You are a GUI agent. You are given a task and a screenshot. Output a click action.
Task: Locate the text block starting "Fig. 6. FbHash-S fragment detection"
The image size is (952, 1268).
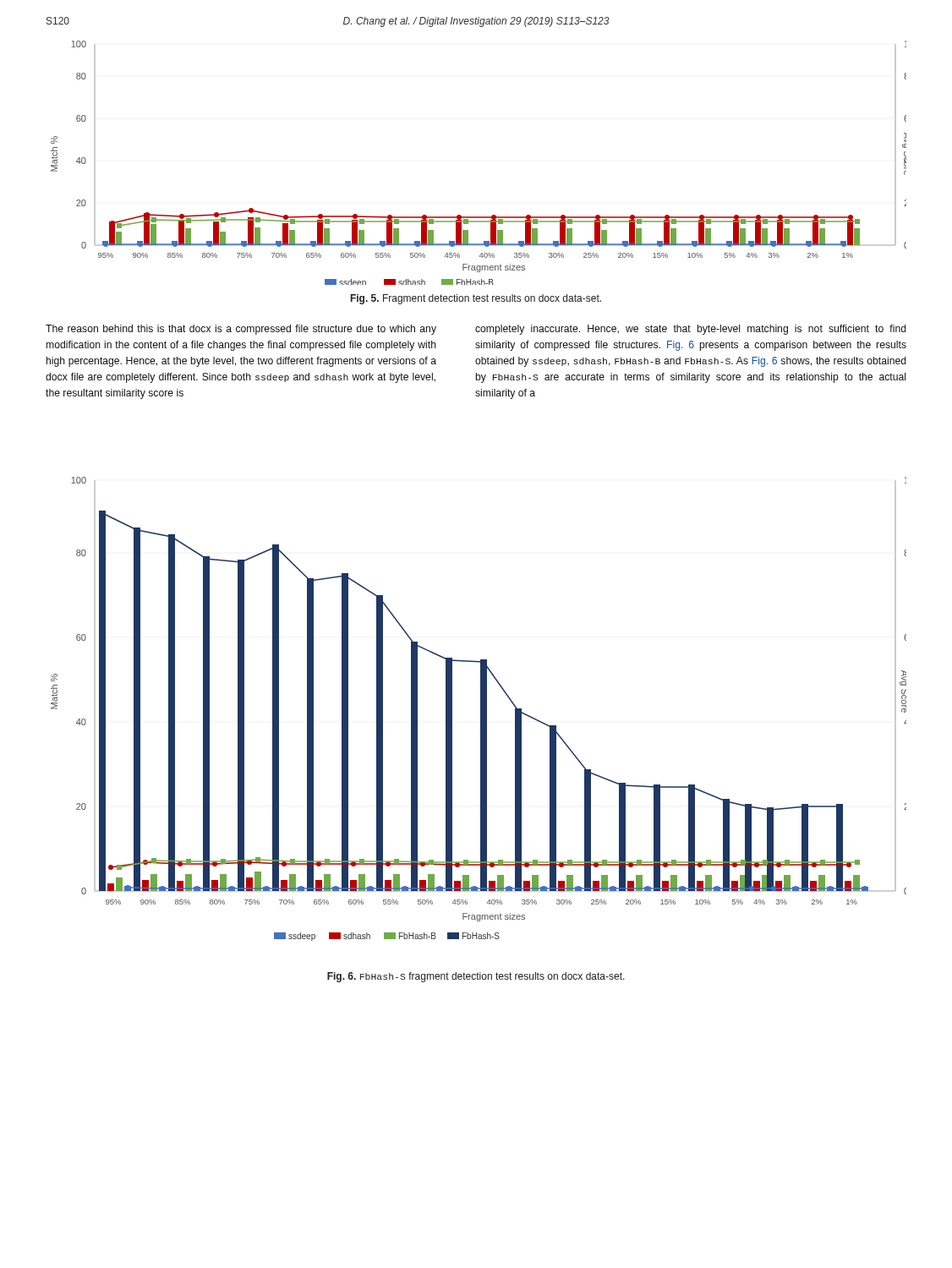click(476, 976)
